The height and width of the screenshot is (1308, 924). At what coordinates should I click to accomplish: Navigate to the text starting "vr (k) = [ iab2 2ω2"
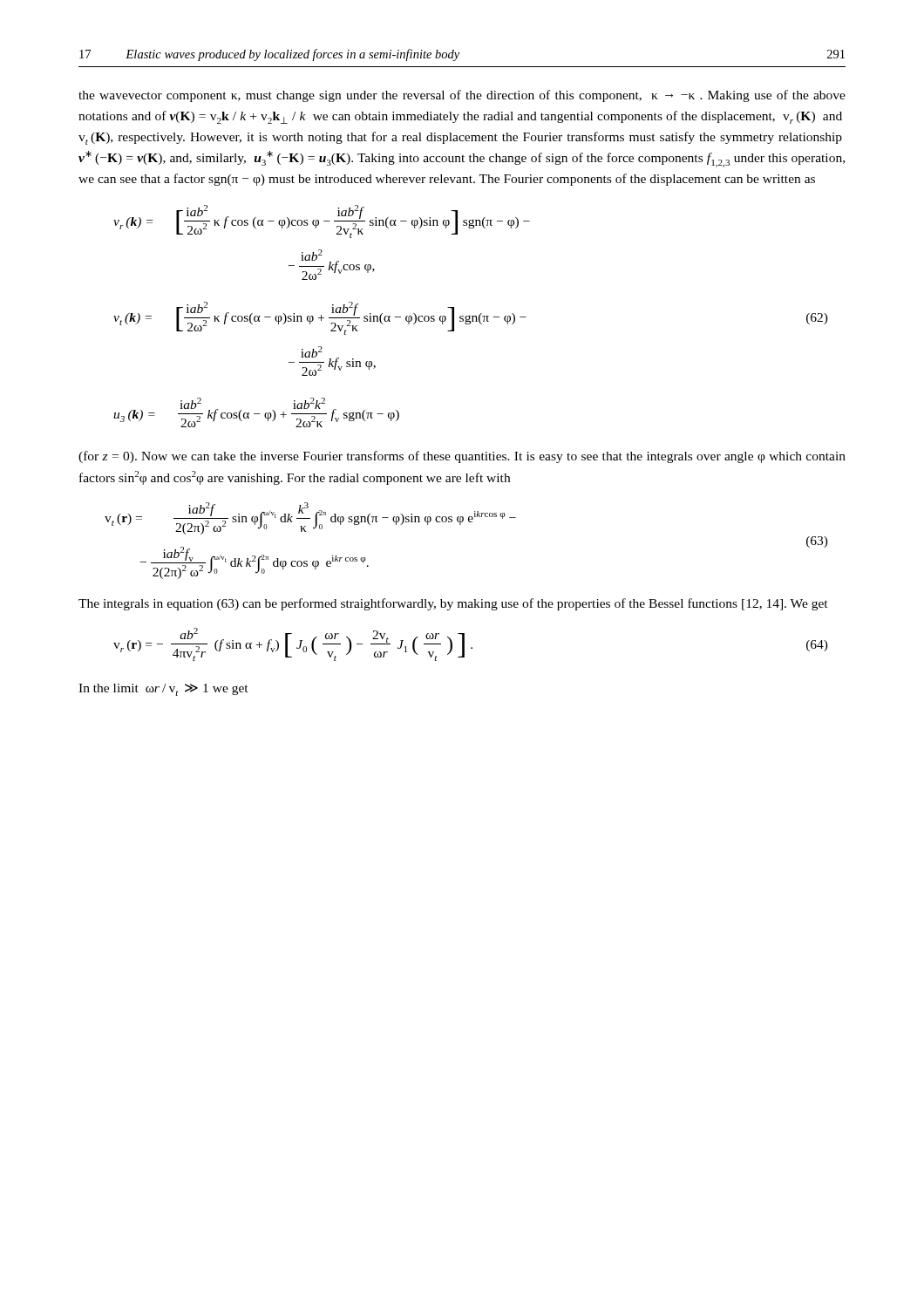pos(471,318)
